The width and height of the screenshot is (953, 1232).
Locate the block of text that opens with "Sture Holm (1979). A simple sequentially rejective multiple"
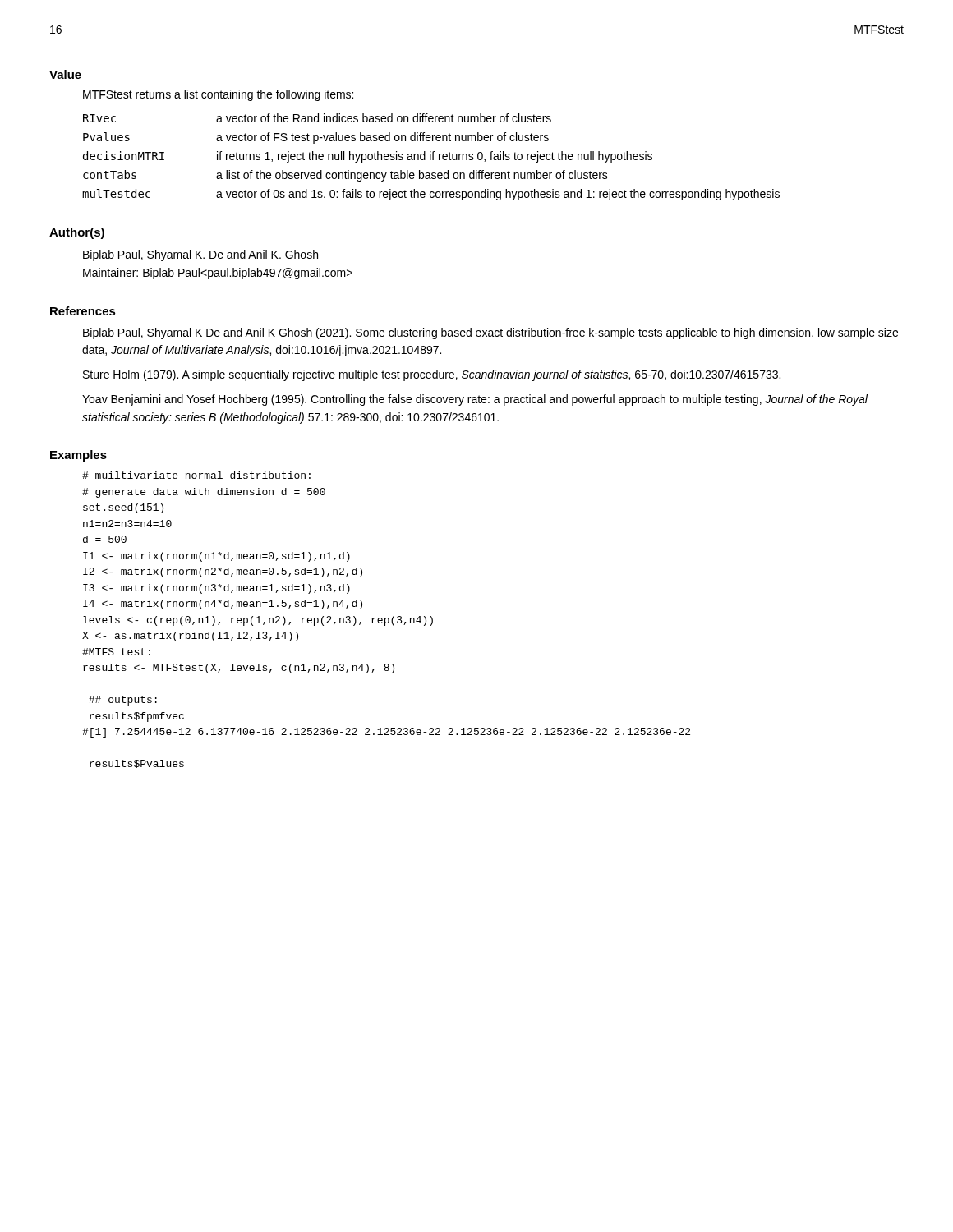click(x=432, y=375)
